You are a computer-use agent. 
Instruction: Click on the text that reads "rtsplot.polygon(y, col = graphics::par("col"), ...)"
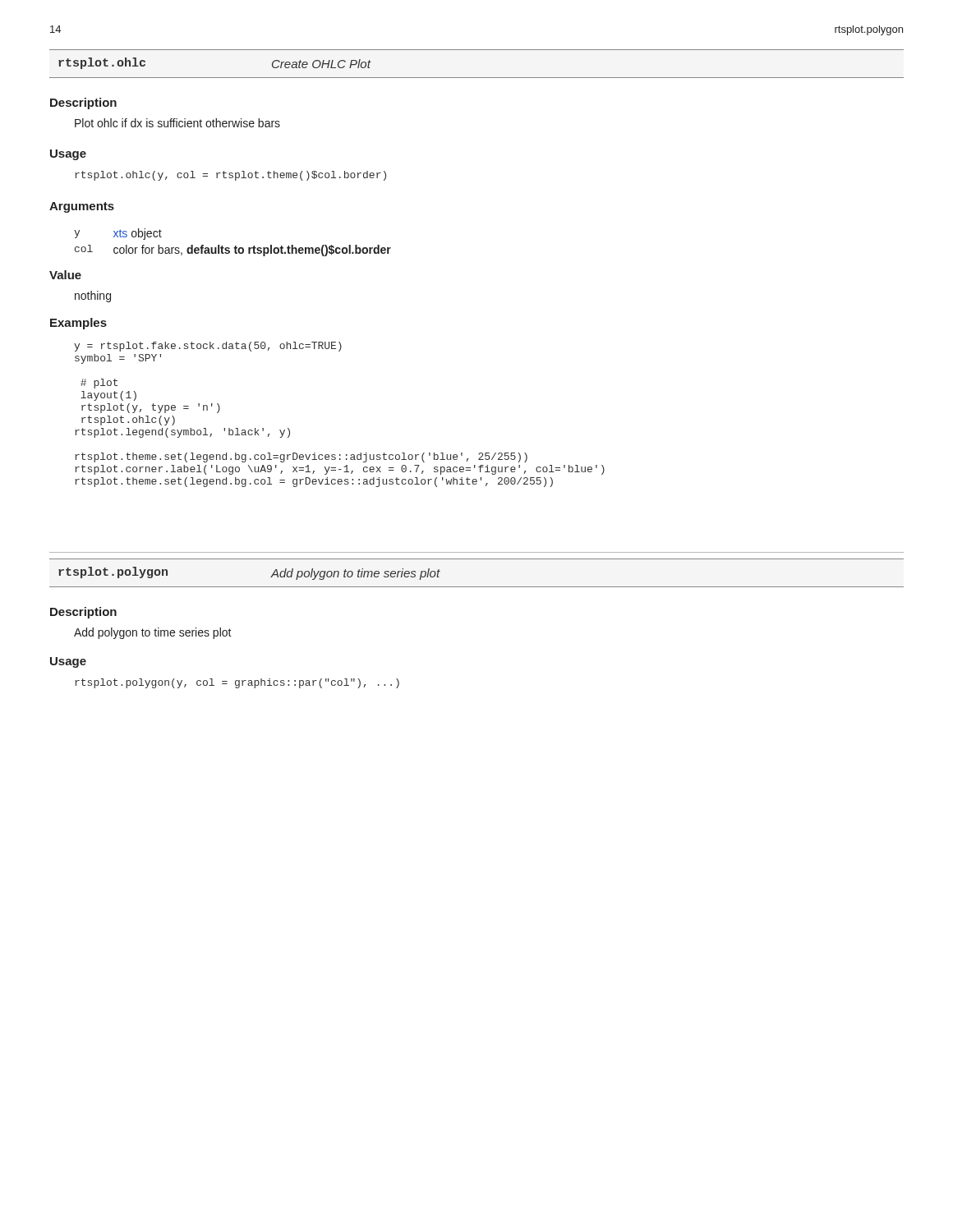pos(237,683)
